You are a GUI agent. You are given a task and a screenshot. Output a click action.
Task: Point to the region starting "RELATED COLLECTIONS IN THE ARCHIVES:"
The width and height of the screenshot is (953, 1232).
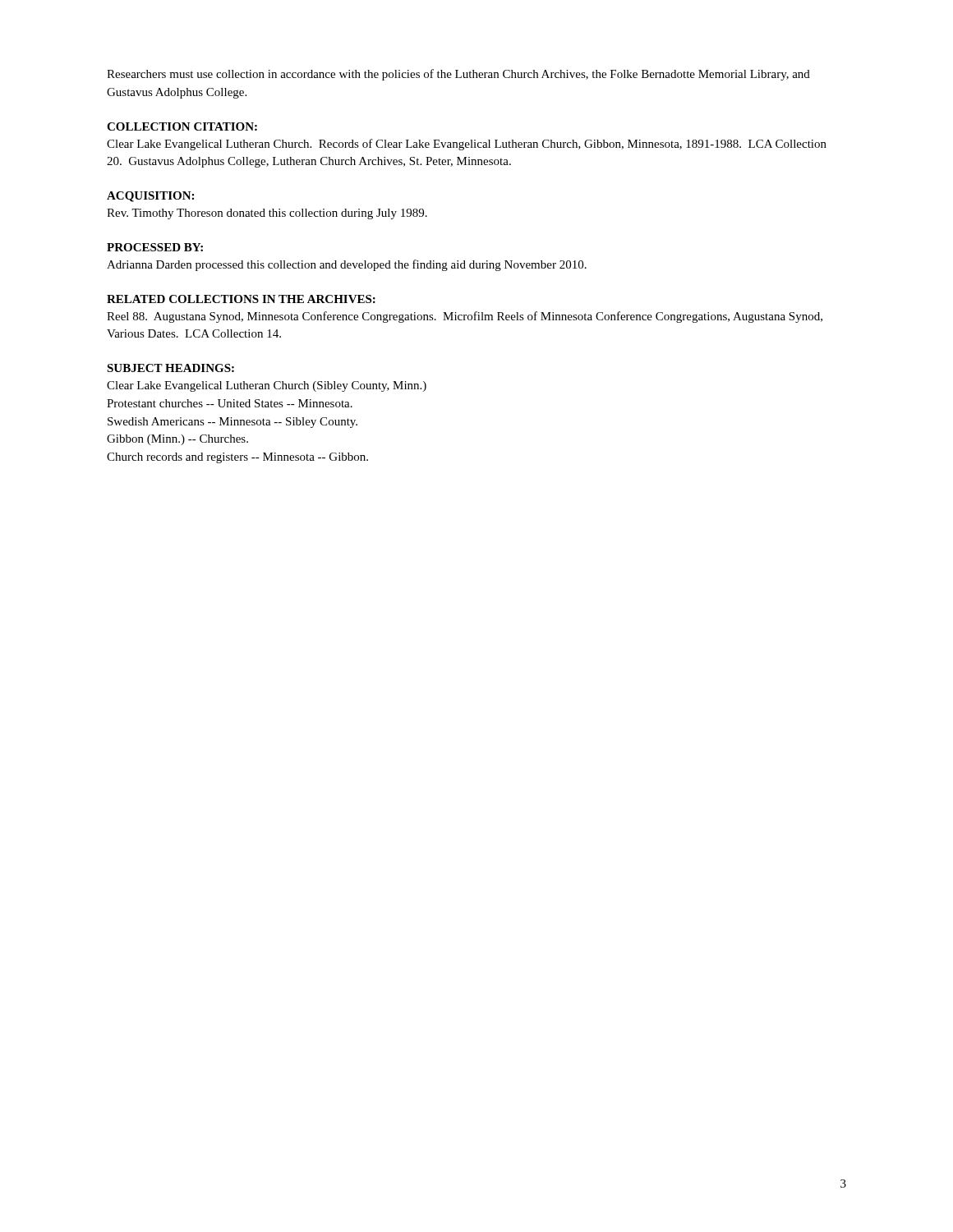(241, 299)
